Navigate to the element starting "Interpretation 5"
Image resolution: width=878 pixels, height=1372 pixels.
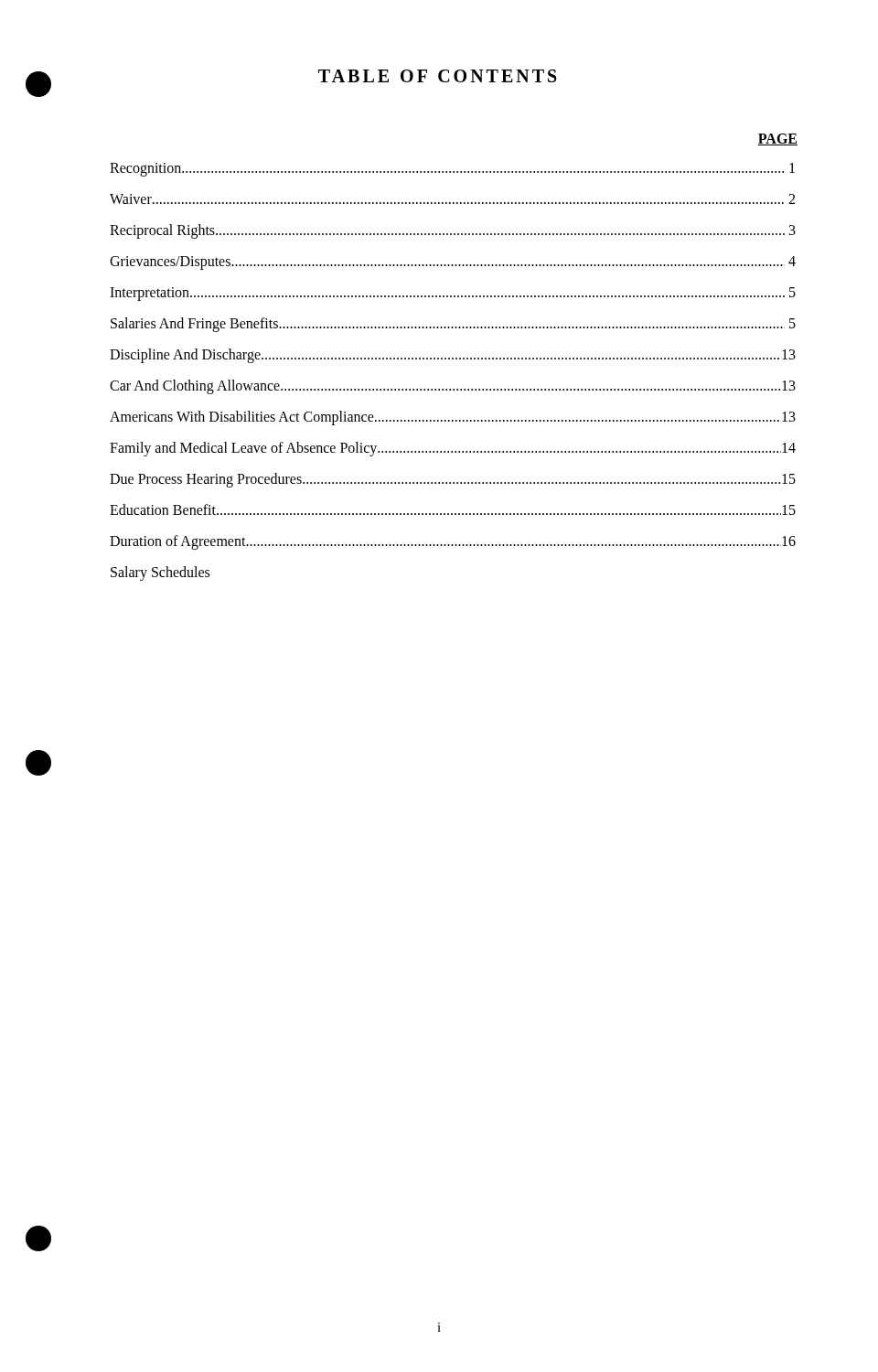(453, 293)
